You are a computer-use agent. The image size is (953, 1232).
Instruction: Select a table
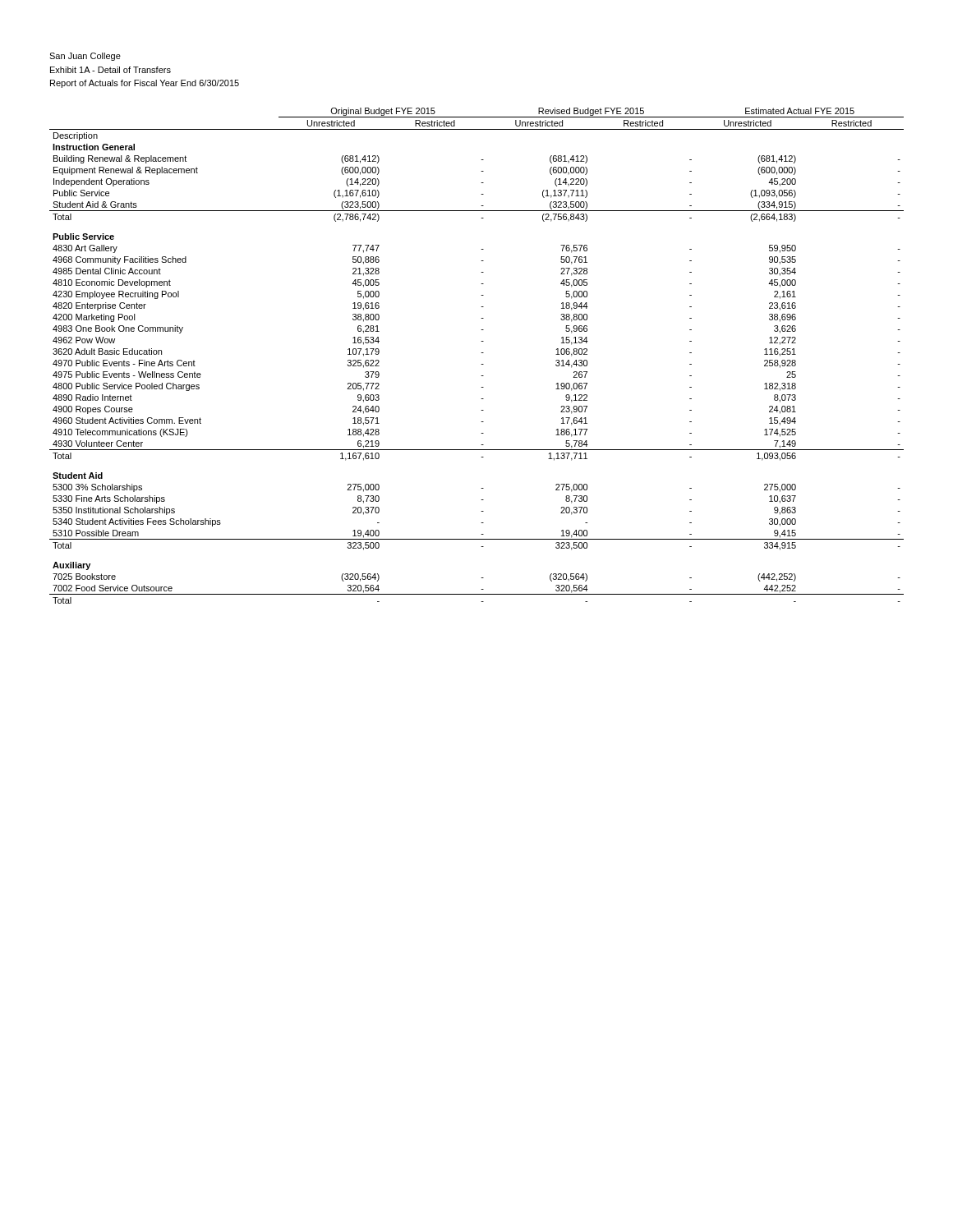tap(476, 355)
